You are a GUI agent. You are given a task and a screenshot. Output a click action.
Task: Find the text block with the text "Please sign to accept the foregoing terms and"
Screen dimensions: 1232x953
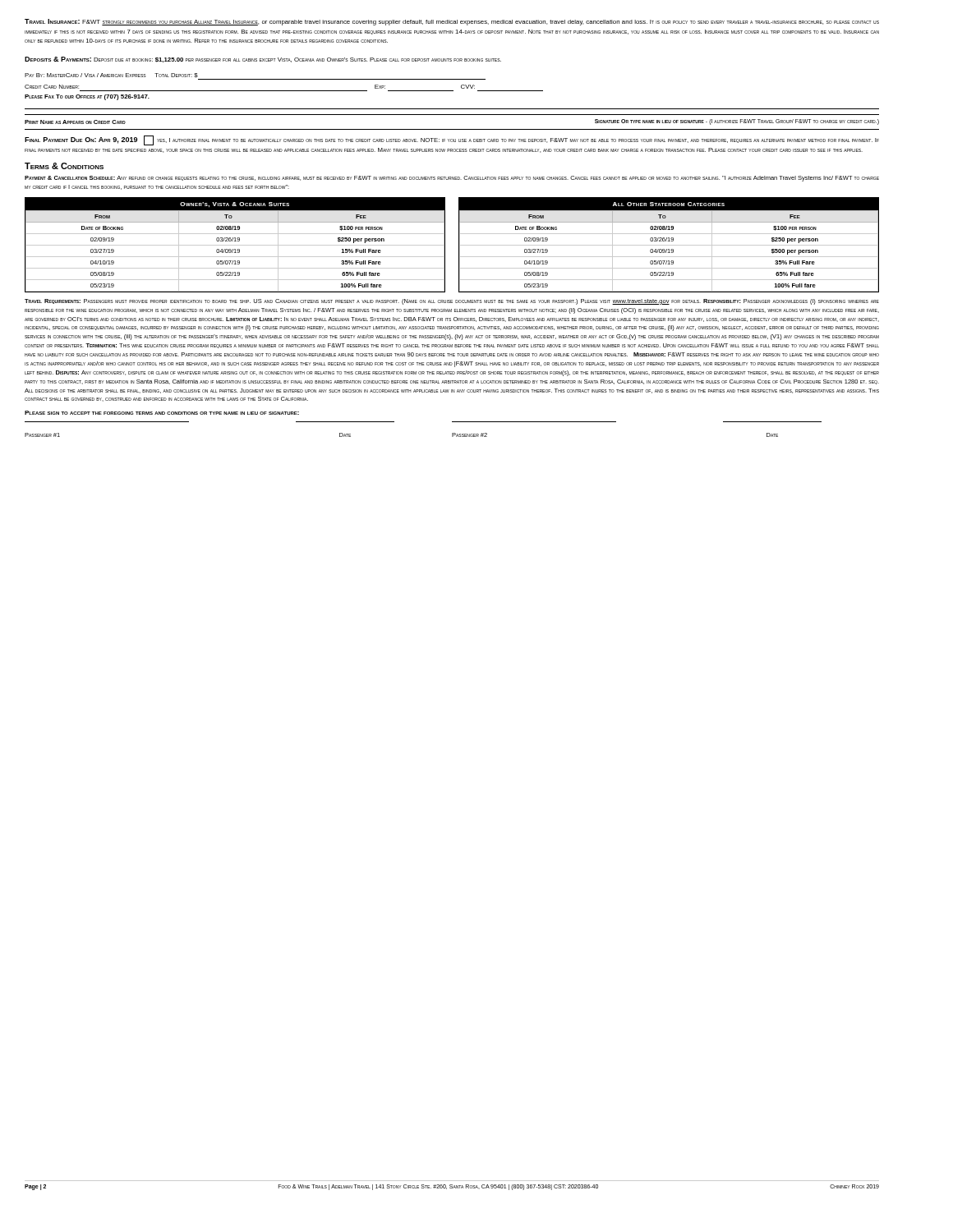coord(162,413)
